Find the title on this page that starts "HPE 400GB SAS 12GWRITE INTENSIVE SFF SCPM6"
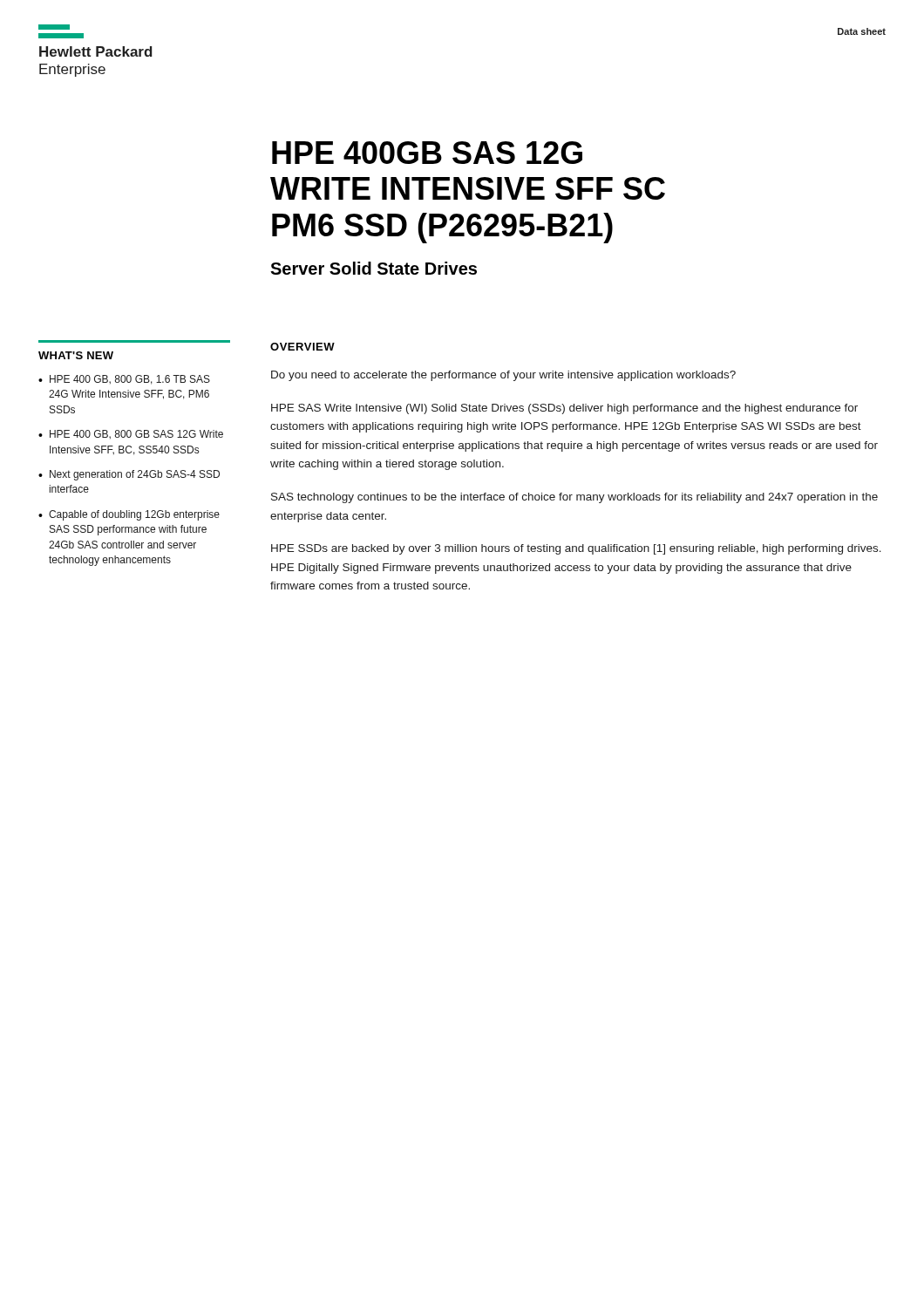Screen dimensions: 1308x924 click(468, 189)
